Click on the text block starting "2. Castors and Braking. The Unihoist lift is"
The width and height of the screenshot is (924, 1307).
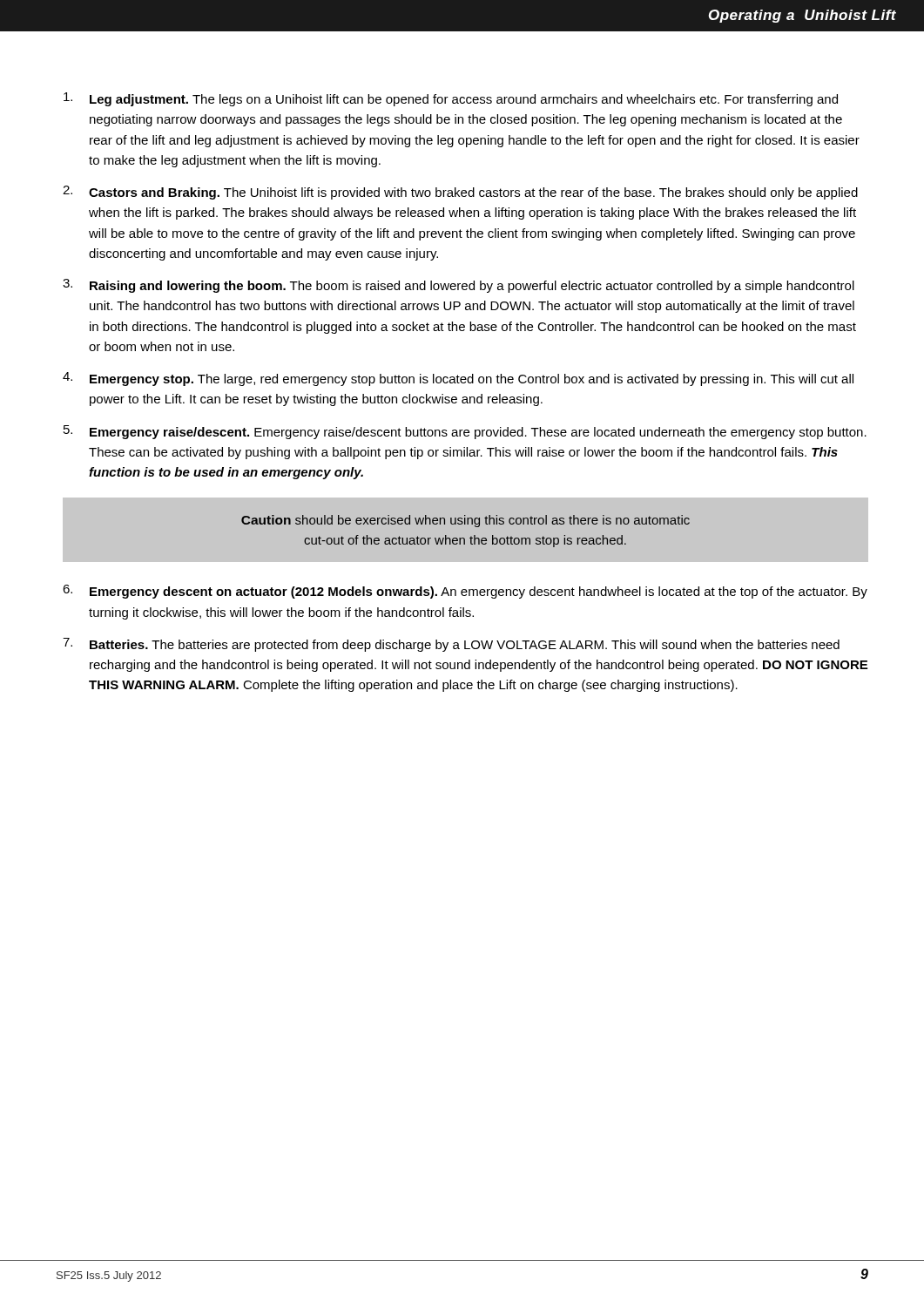click(x=466, y=223)
